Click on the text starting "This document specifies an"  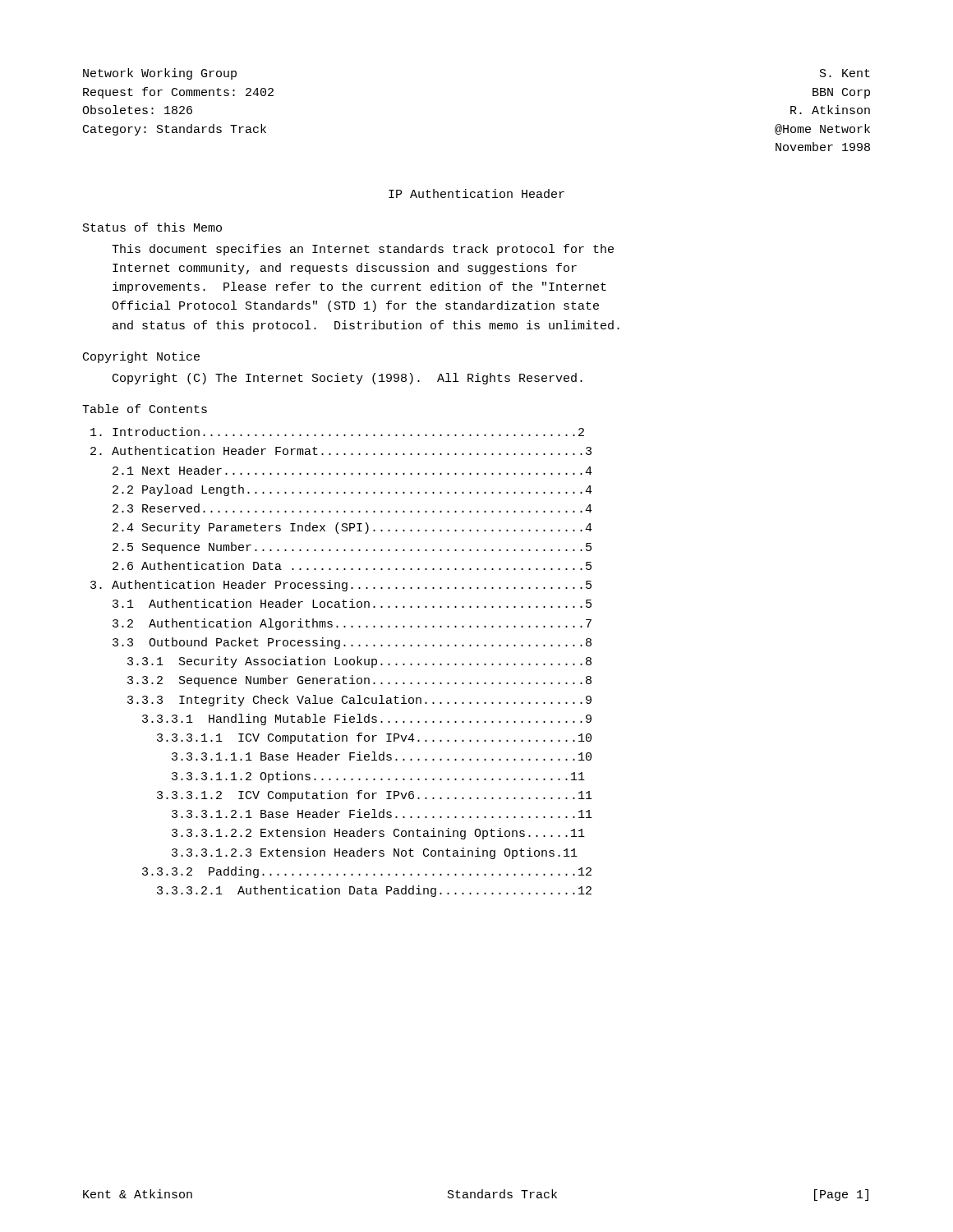[x=367, y=288]
